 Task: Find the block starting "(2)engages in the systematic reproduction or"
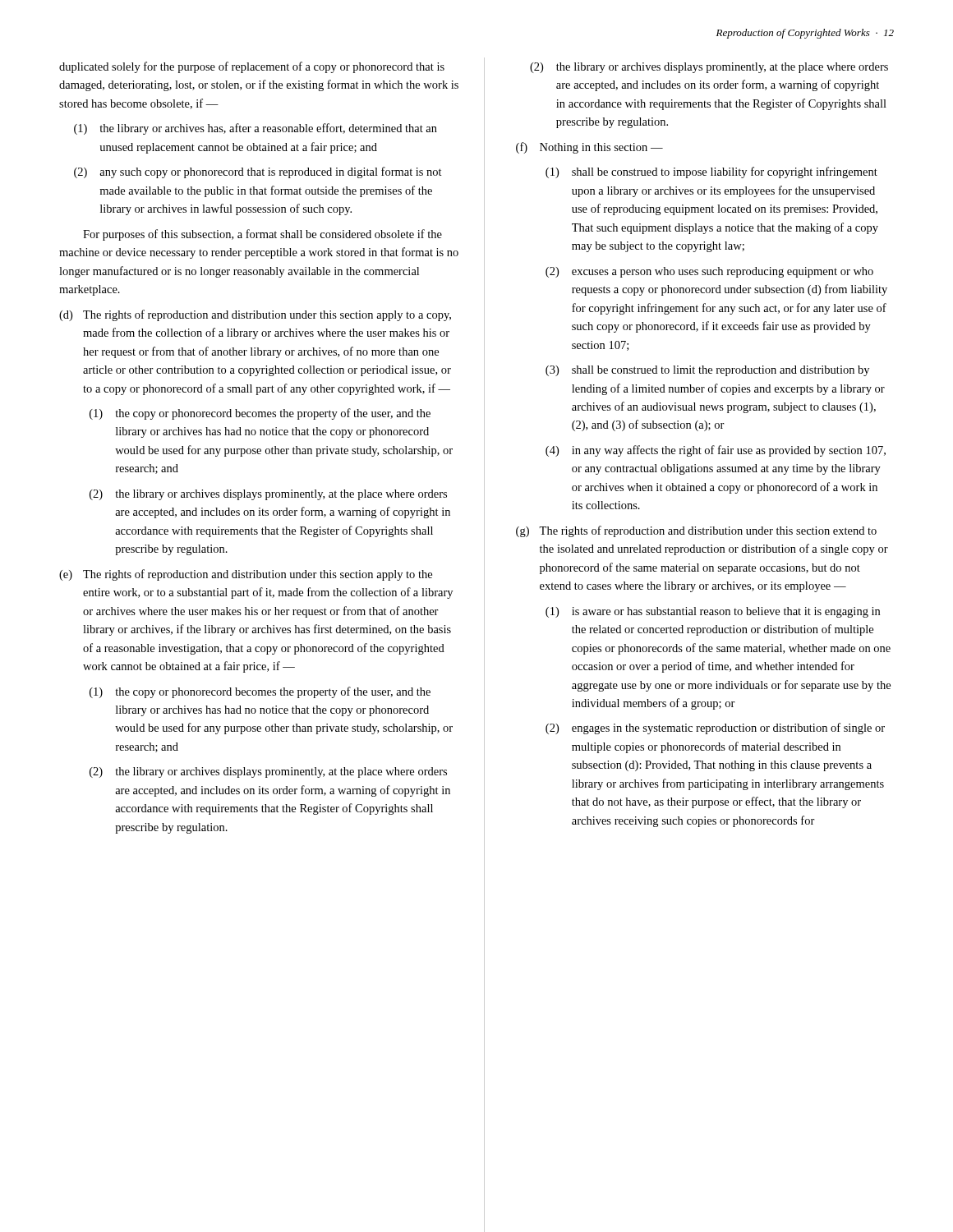pos(718,774)
